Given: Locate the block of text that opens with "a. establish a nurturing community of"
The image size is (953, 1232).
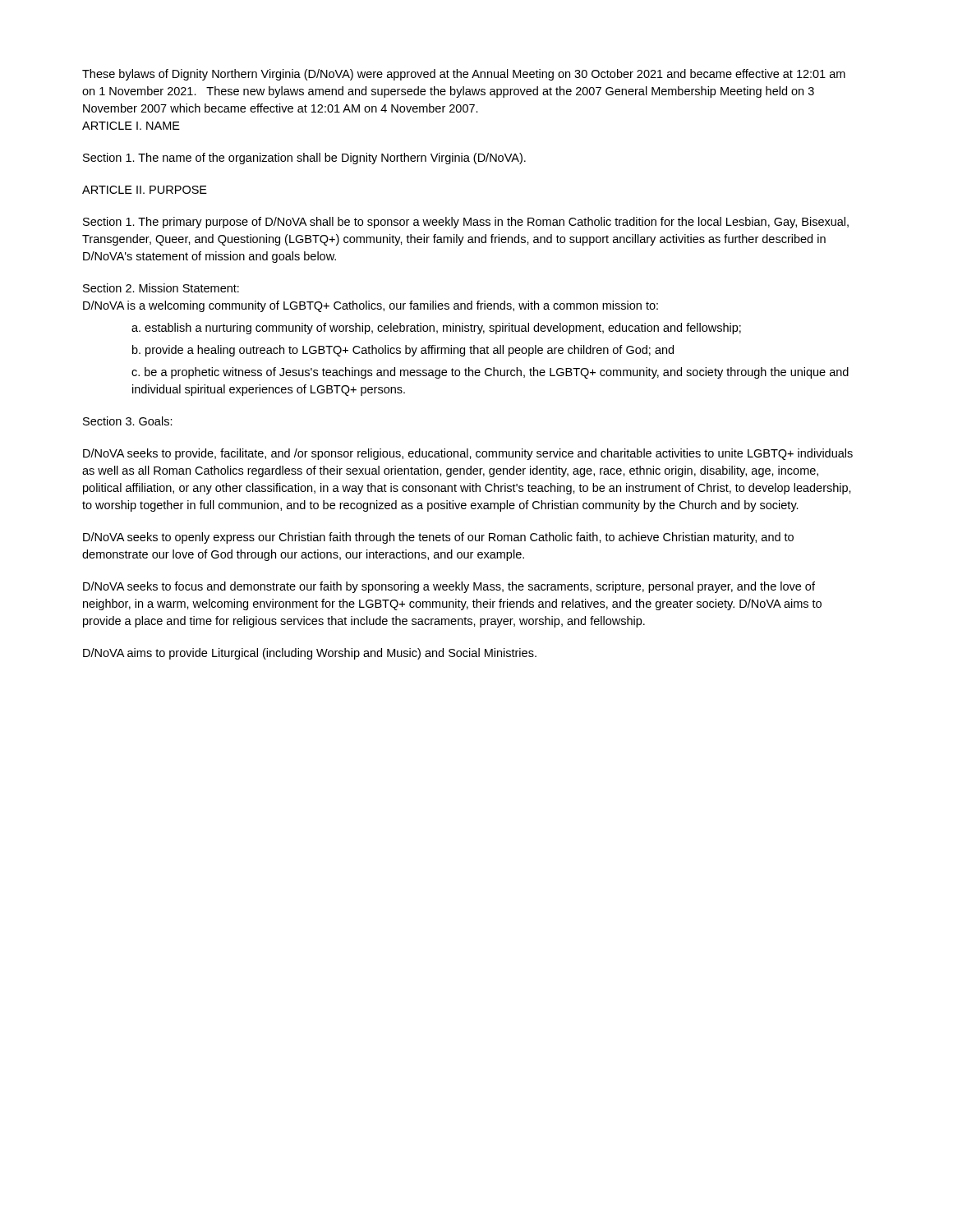Looking at the screenshot, I should click(437, 328).
